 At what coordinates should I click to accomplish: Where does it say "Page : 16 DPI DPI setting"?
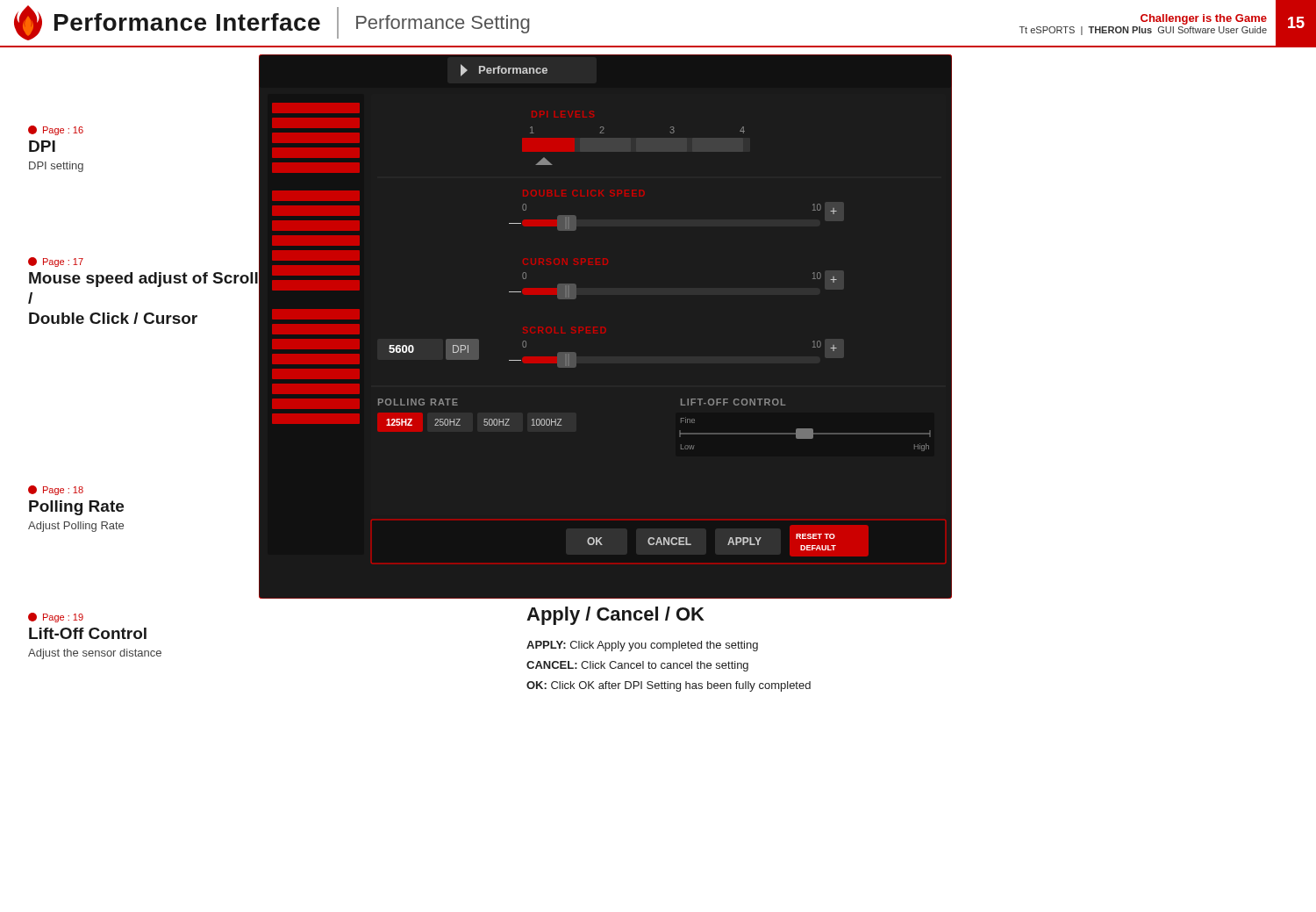click(56, 130)
